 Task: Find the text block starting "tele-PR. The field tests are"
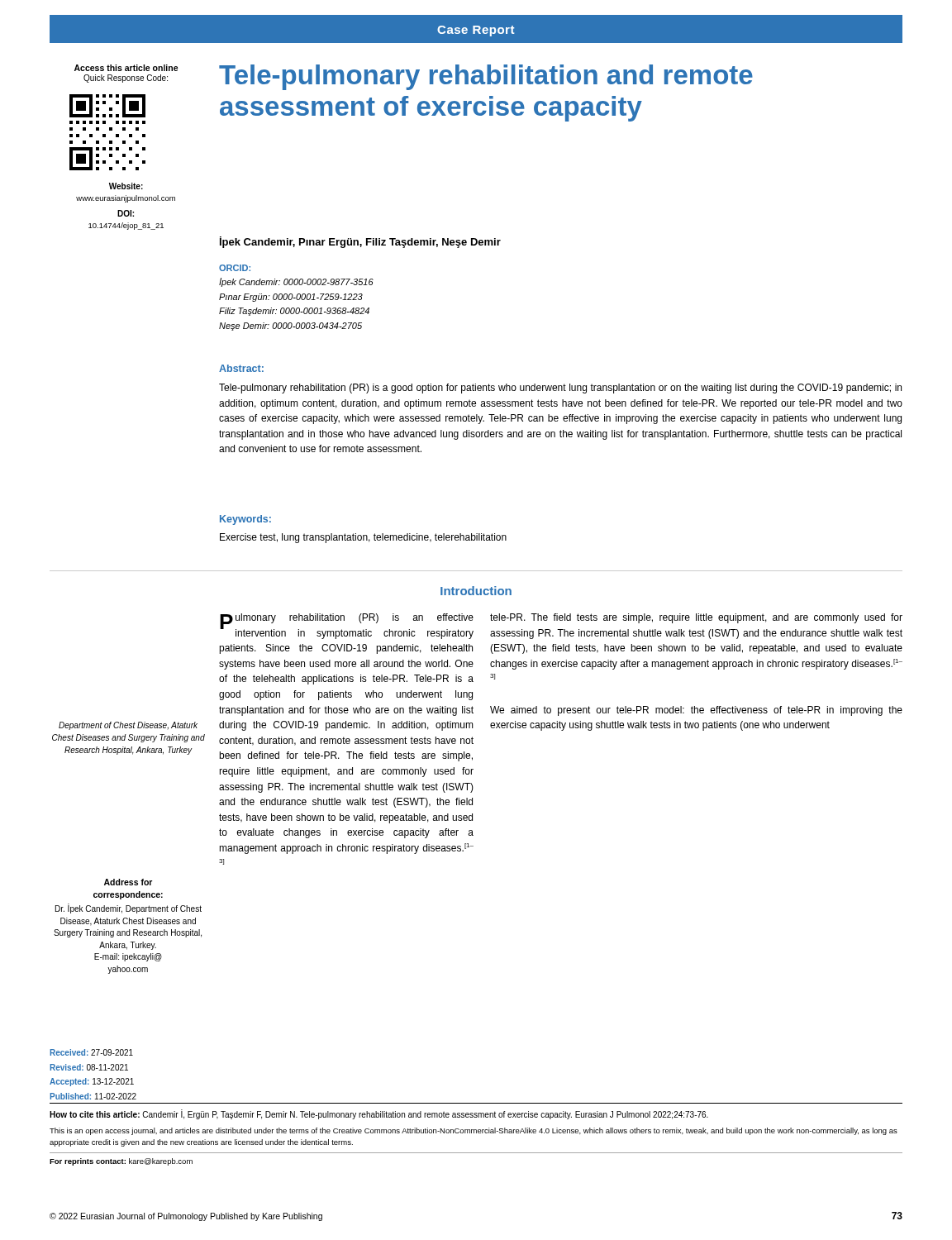696,671
